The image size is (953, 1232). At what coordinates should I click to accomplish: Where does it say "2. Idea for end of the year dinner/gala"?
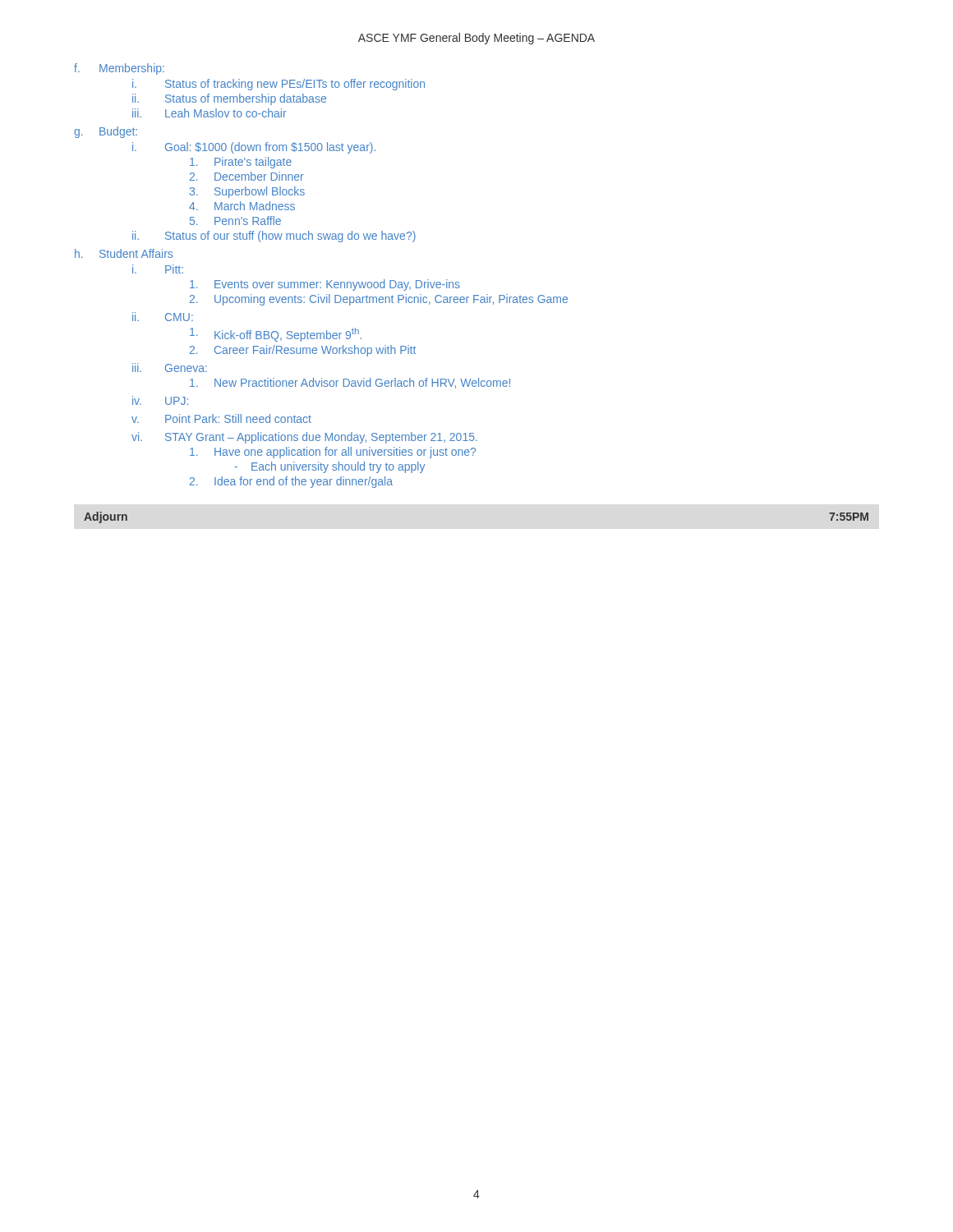coord(291,481)
